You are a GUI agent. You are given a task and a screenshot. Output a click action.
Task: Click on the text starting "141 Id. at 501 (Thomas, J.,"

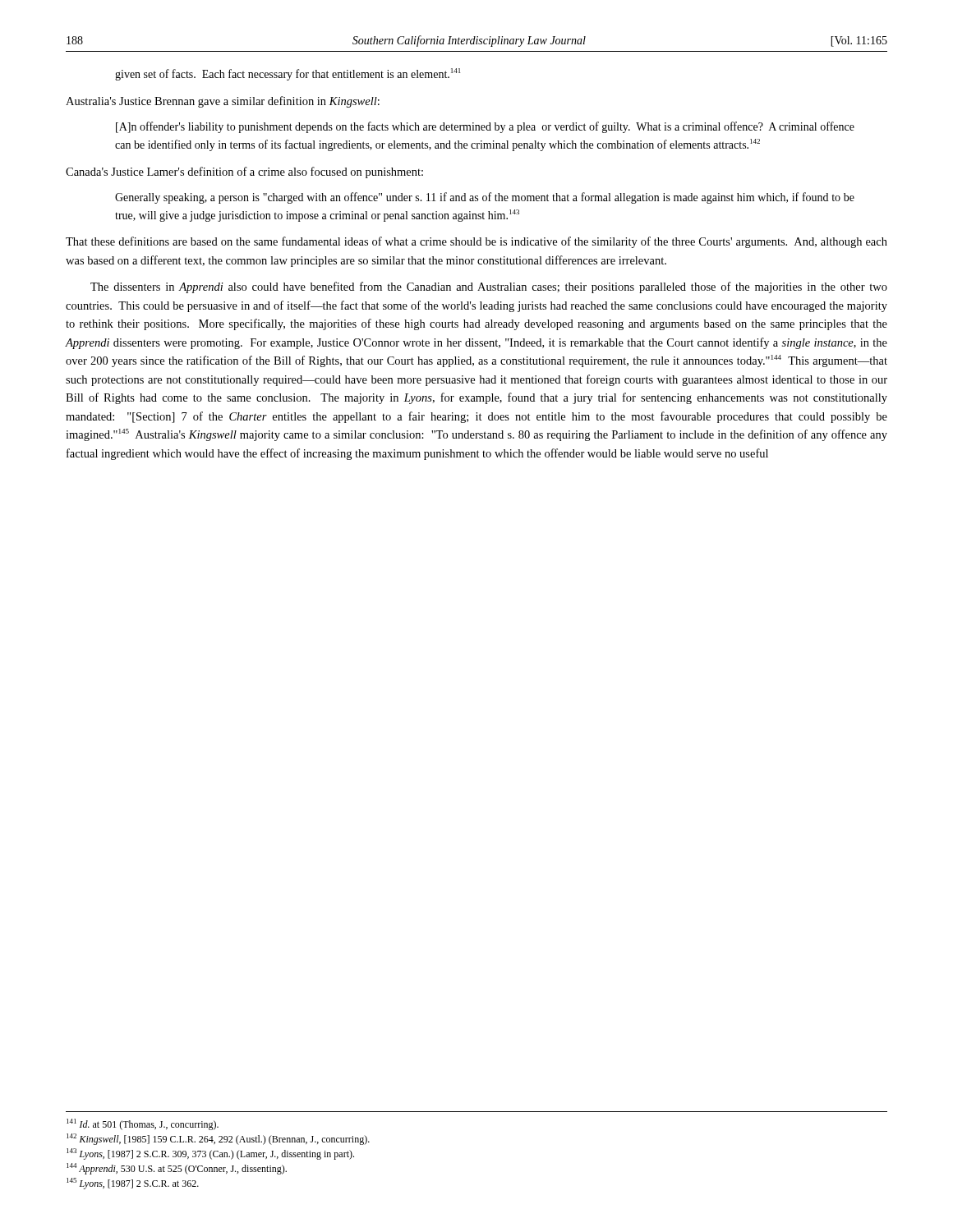pyautogui.click(x=143, y=1124)
